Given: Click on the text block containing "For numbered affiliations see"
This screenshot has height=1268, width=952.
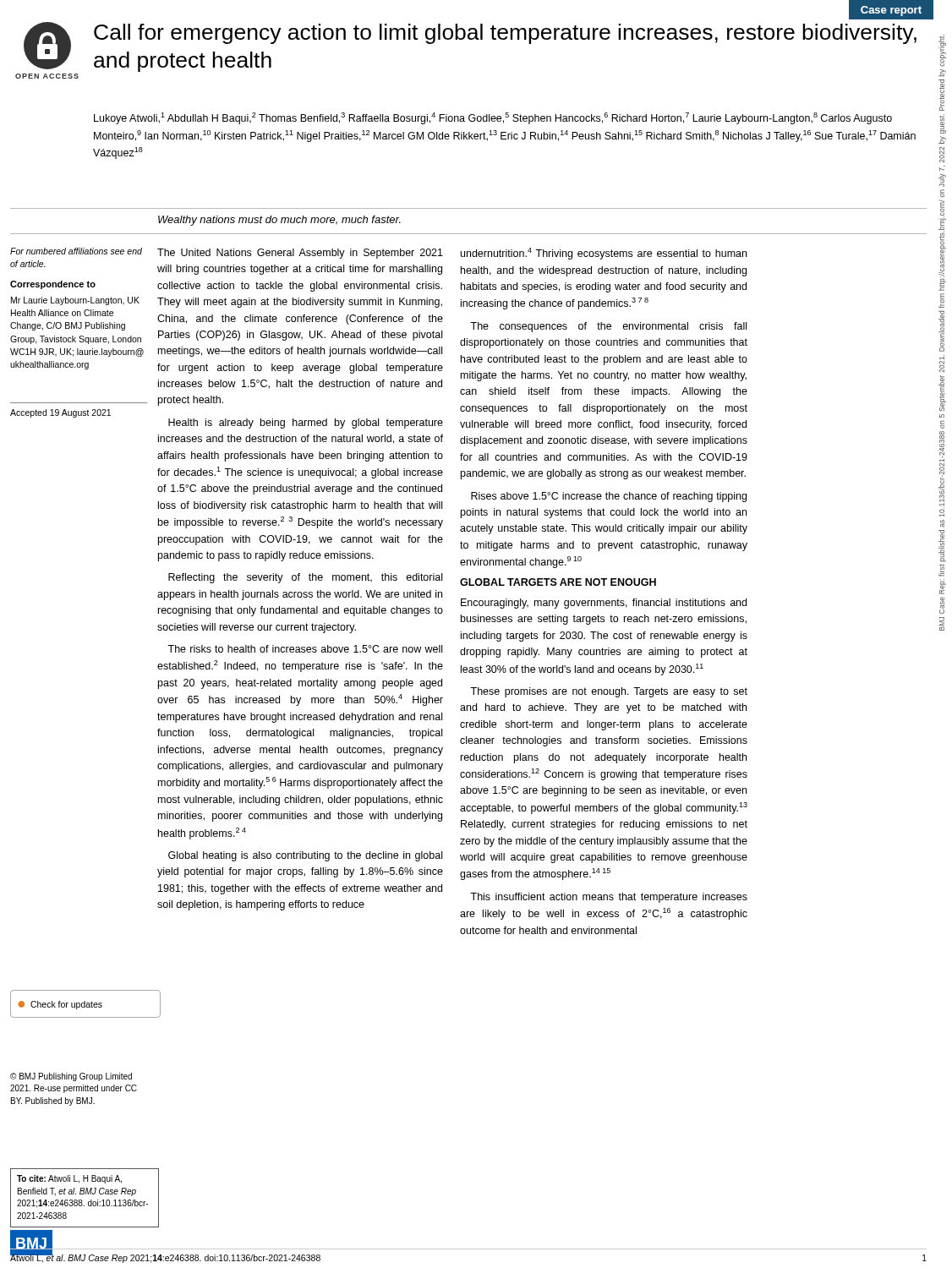Looking at the screenshot, I should (x=76, y=257).
